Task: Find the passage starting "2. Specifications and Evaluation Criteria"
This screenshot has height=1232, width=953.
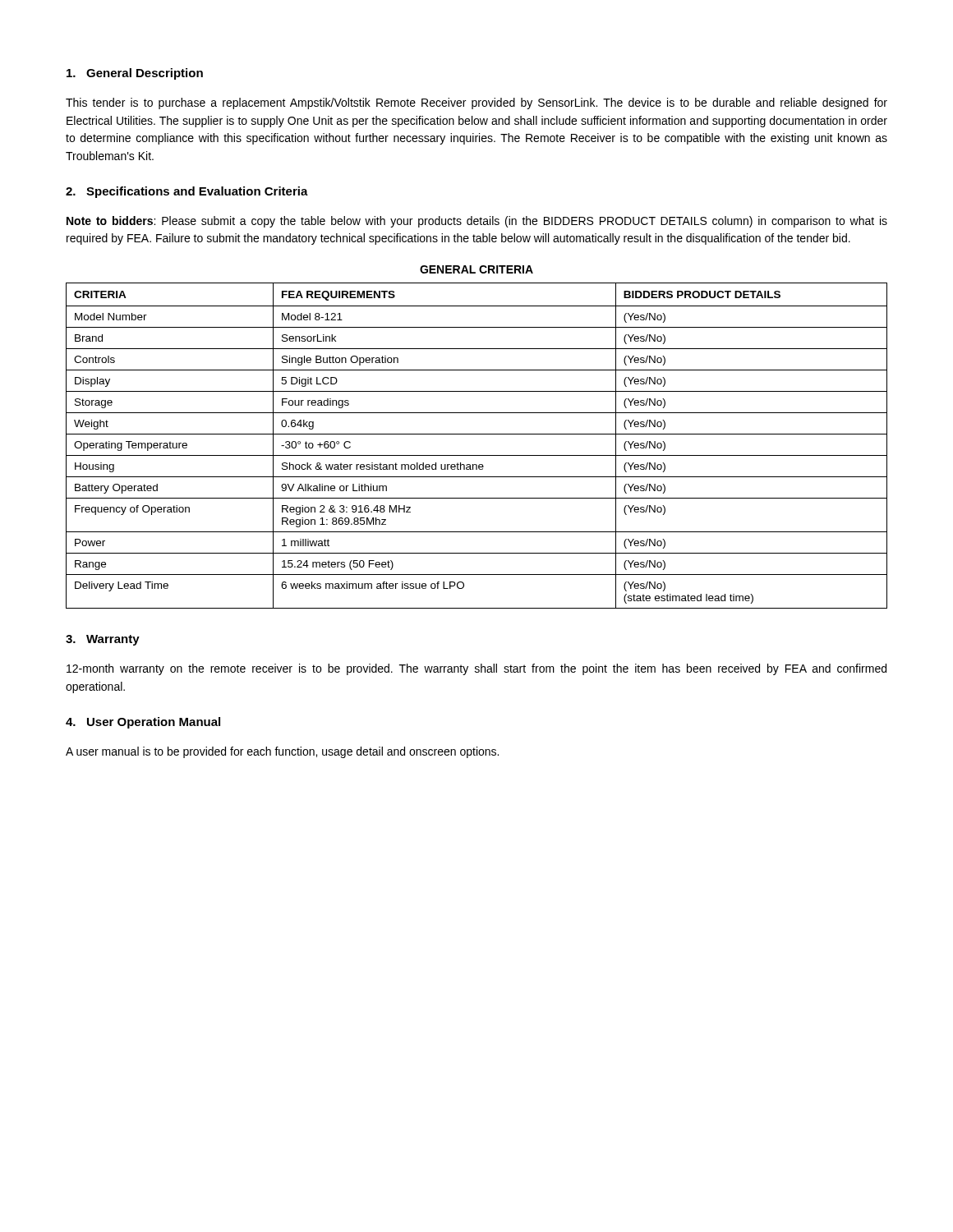Action: 187,191
